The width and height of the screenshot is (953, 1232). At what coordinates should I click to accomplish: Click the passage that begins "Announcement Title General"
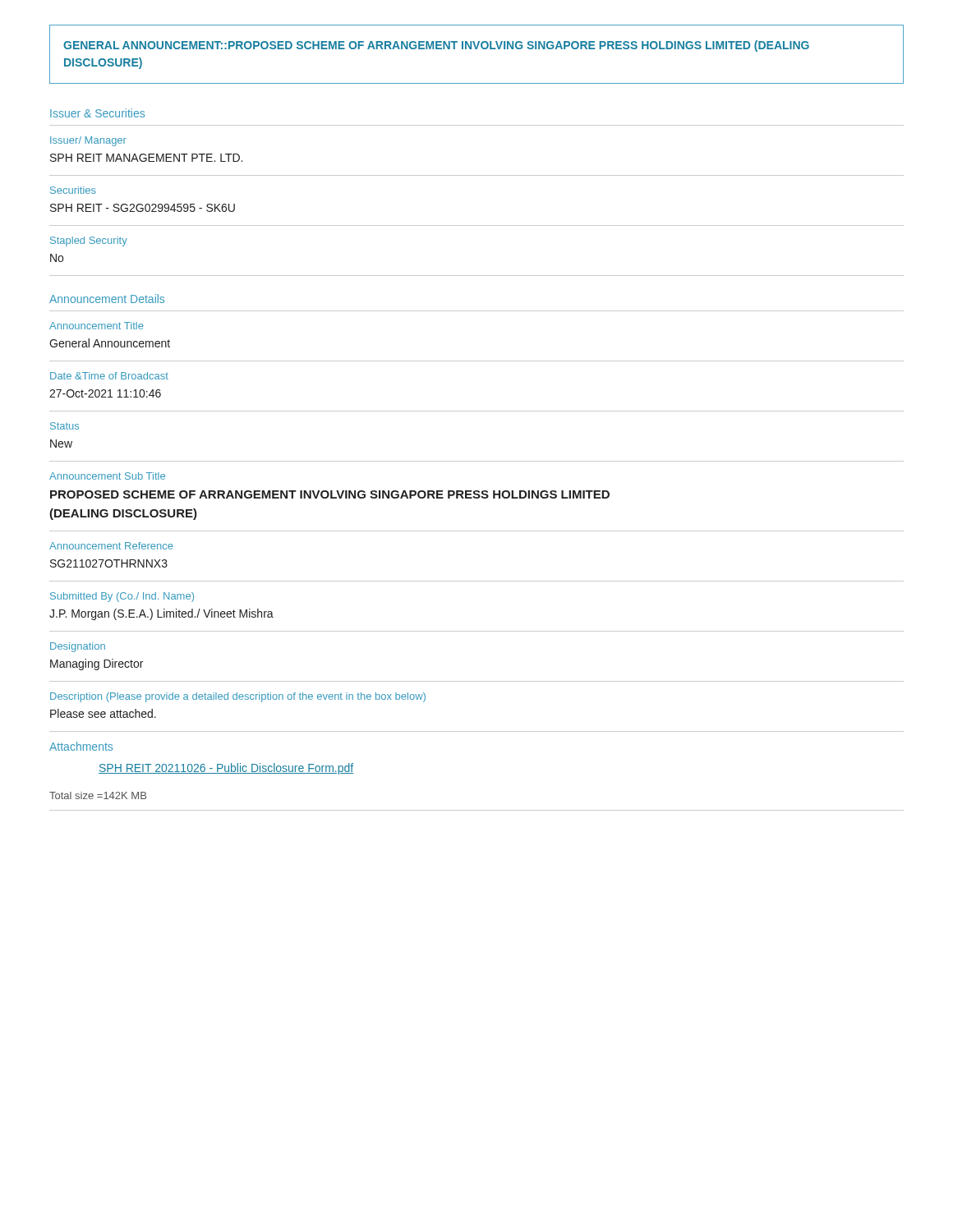(97, 326)
